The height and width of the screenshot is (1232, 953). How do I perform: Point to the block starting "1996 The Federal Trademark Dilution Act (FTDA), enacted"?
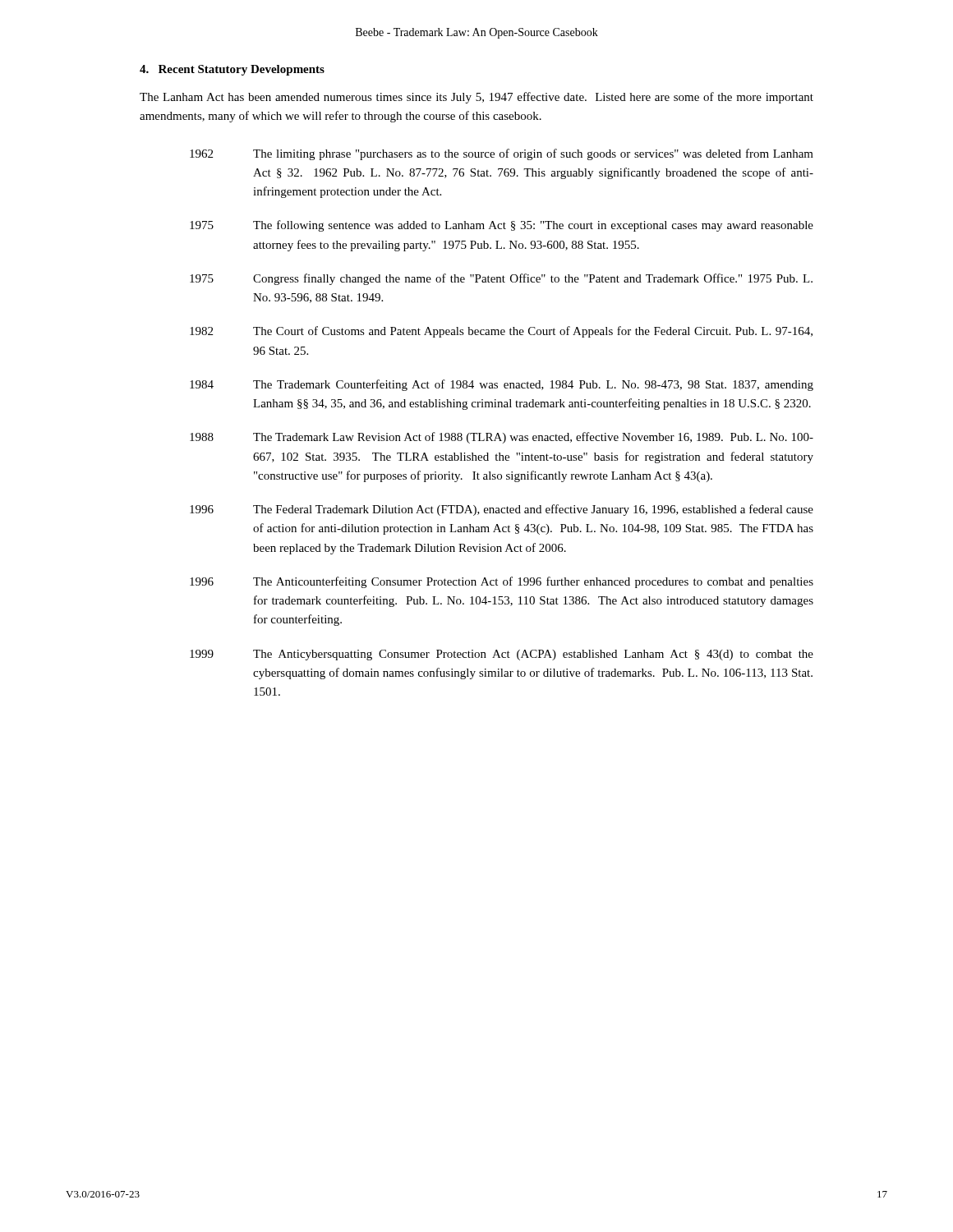point(501,529)
